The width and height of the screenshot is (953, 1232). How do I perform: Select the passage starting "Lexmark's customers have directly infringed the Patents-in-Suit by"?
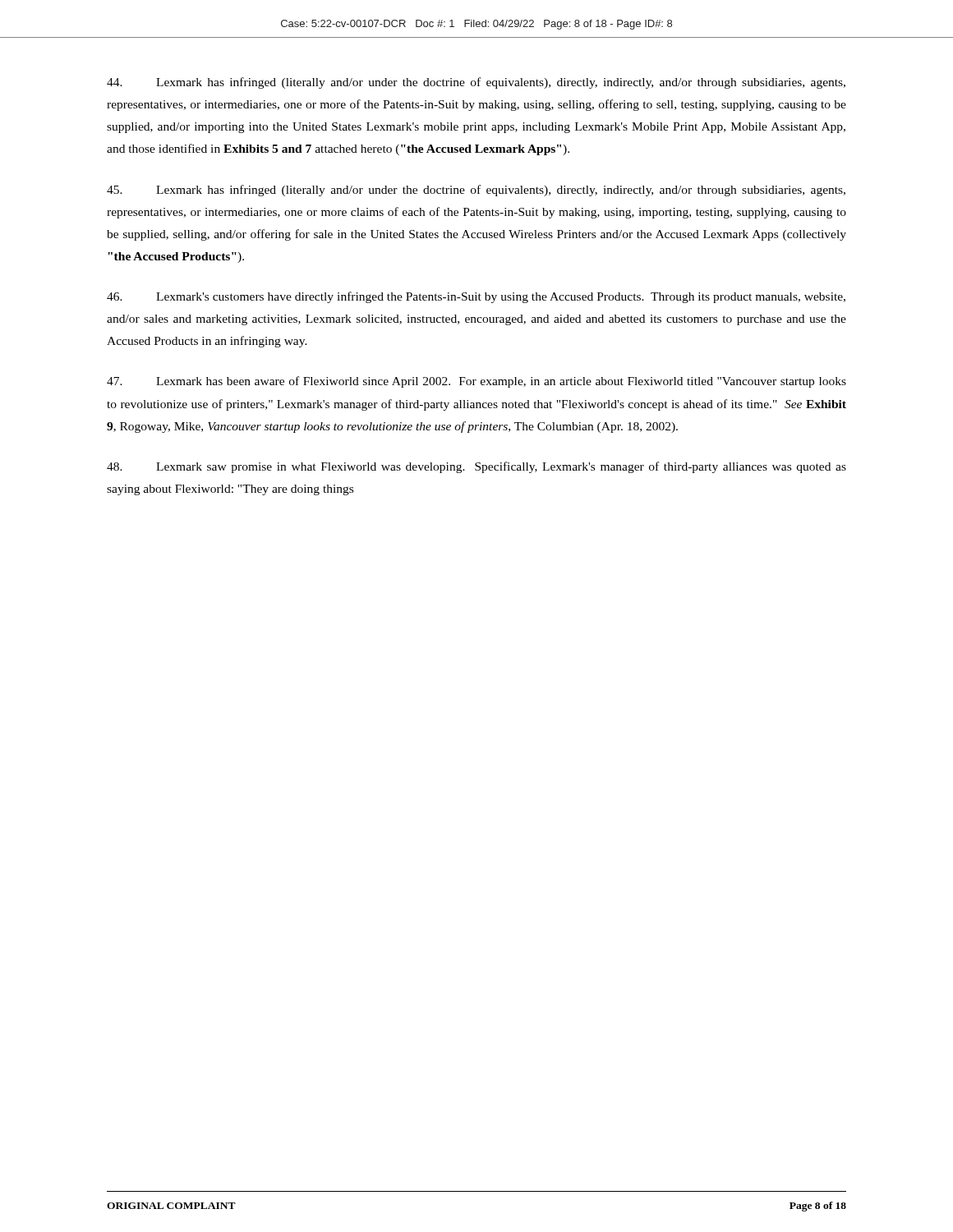[476, 316]
